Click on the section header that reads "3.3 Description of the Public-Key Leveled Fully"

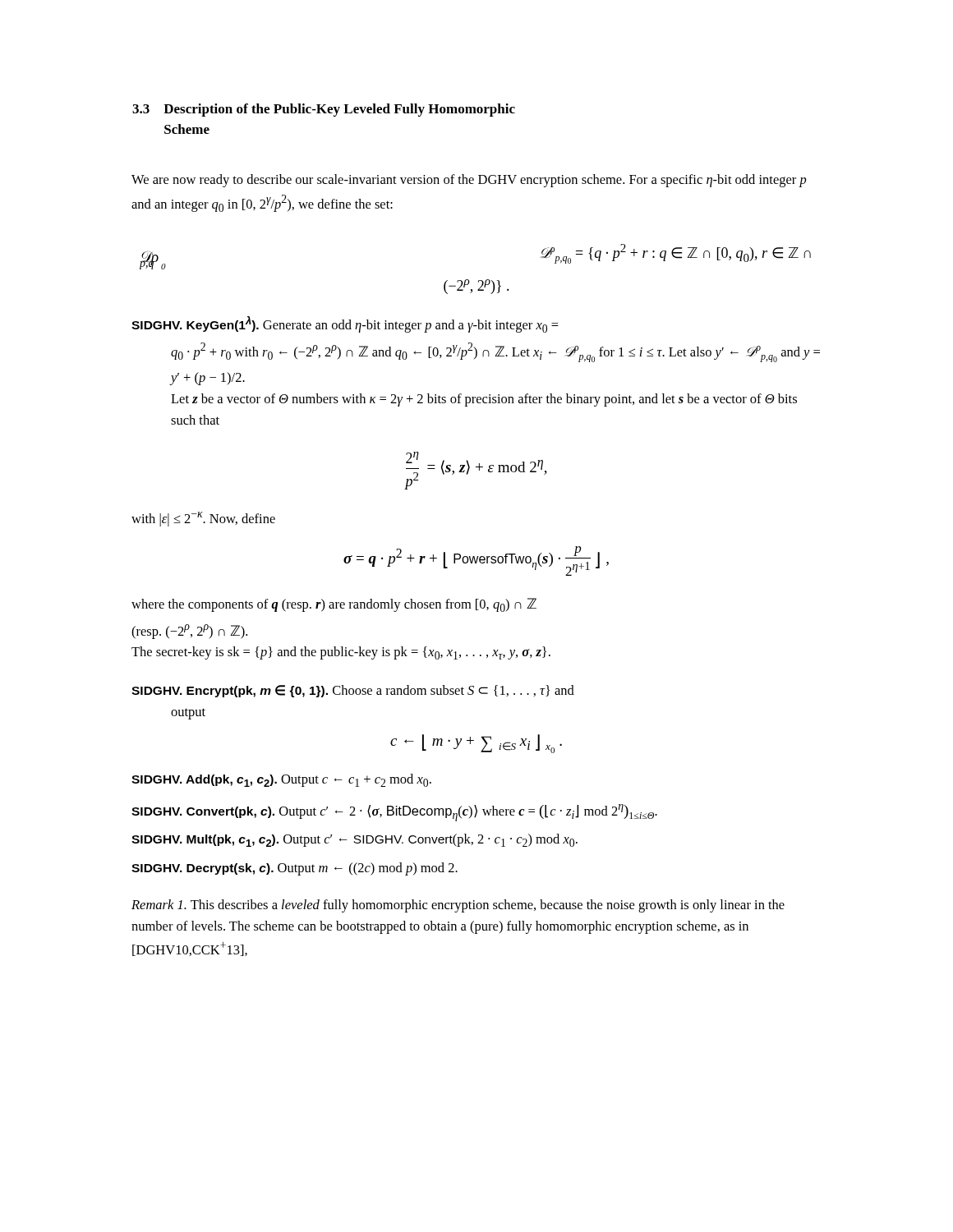point(324,120)
